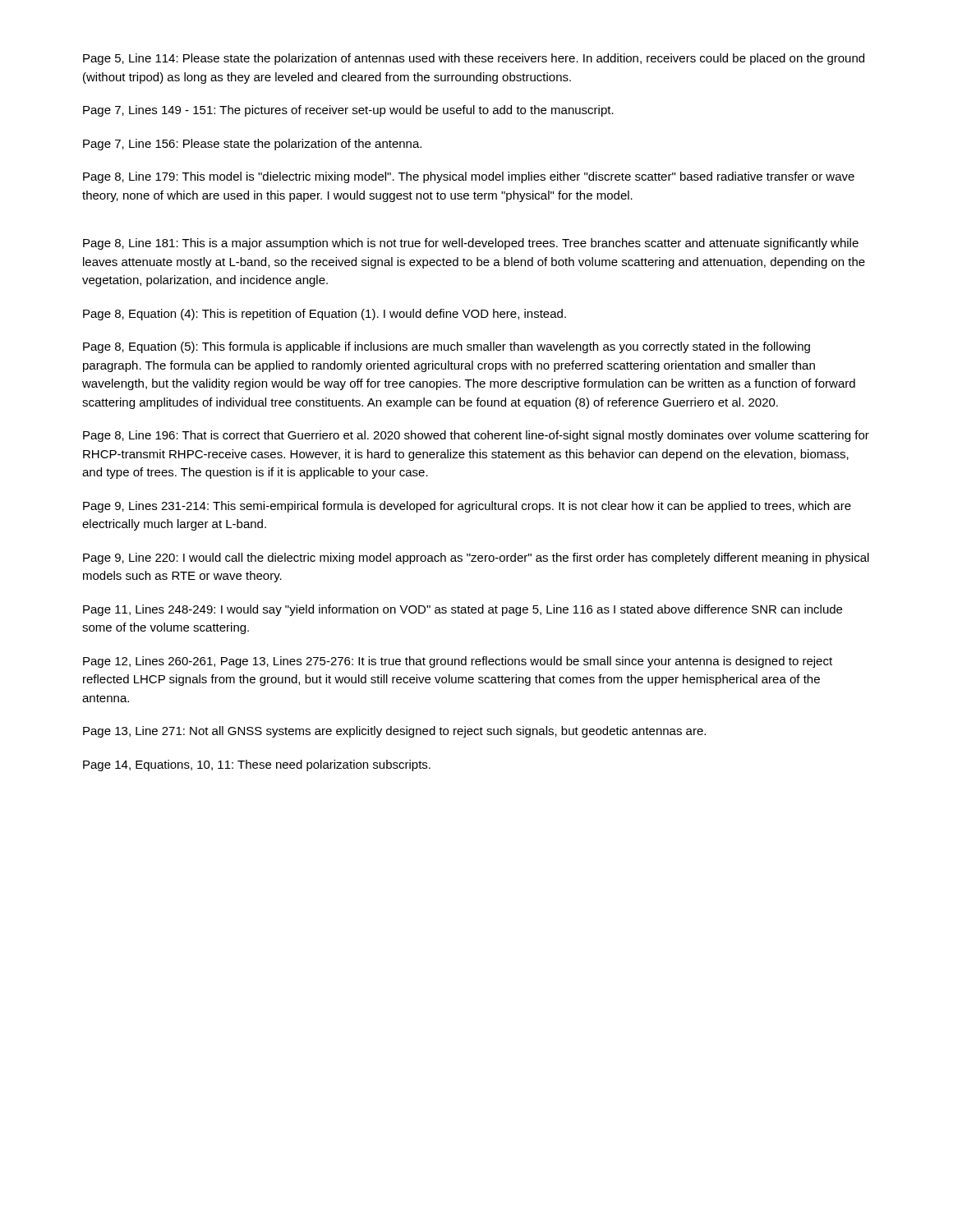This screenshot has height=1232, width=953.
Task: Click on the text starting "Page 7, Lines"
Action: pos(348,110)
